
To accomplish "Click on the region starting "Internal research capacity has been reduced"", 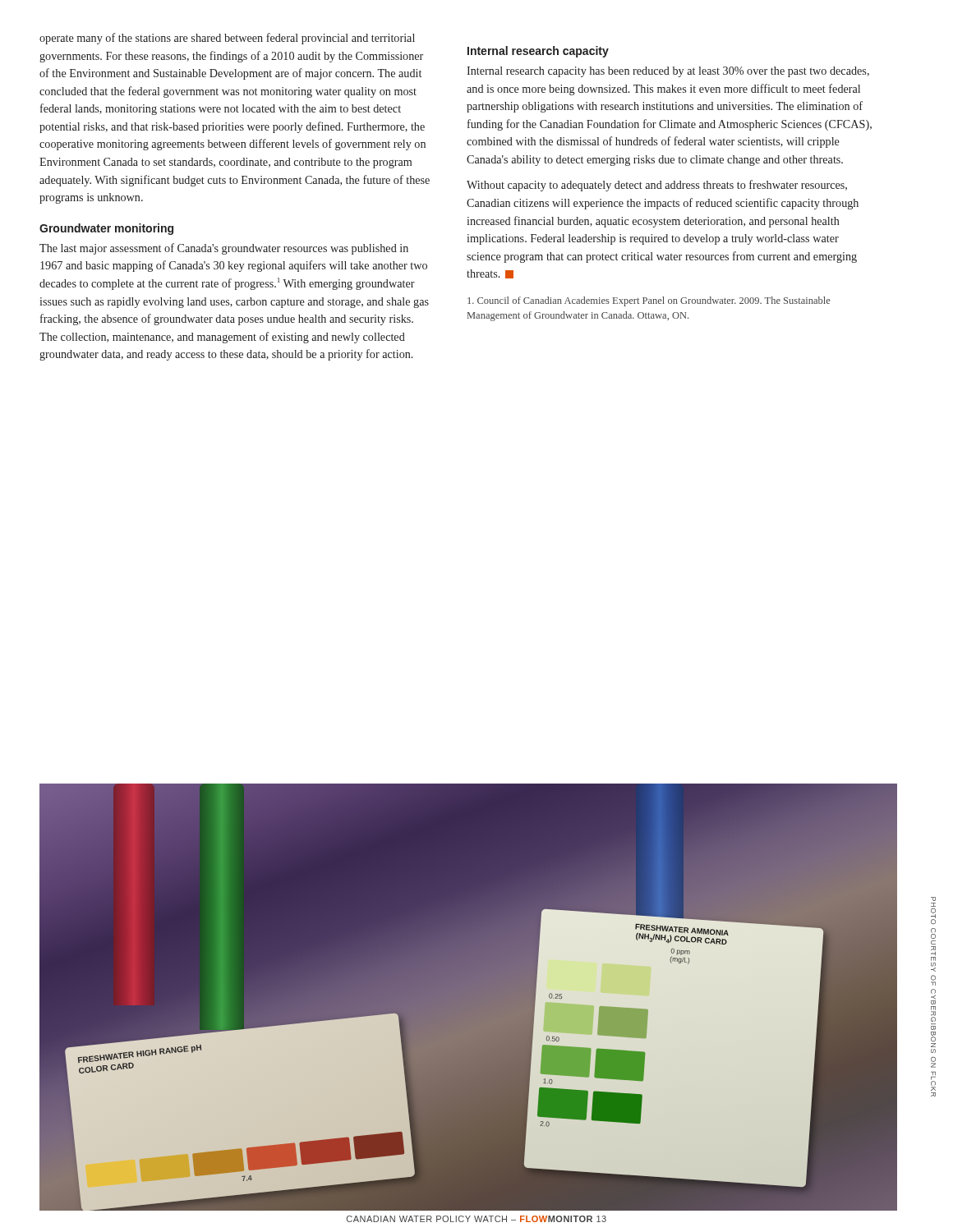I will [670, 116].
